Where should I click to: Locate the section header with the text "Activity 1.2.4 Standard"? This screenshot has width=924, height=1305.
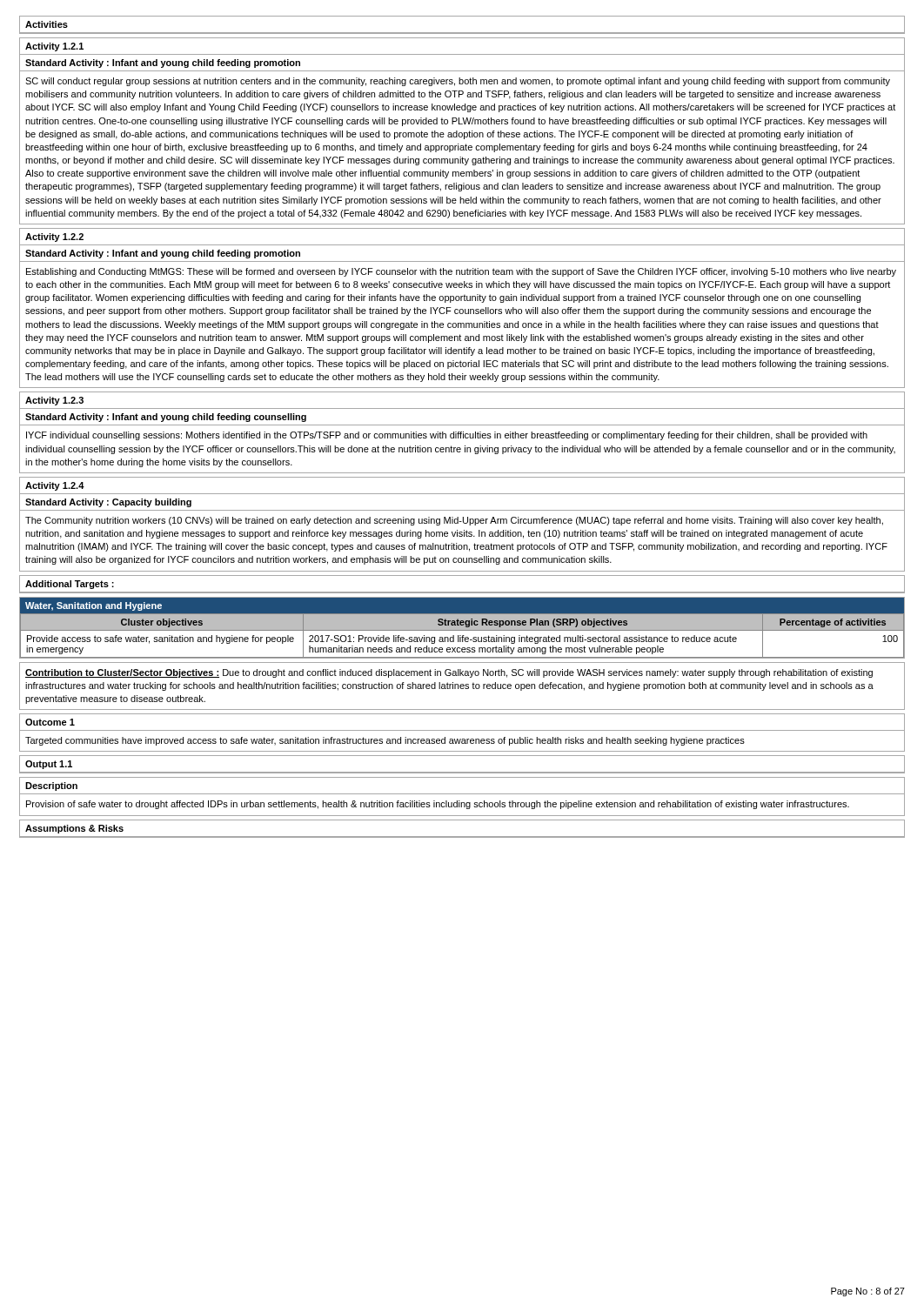point(462,524)
